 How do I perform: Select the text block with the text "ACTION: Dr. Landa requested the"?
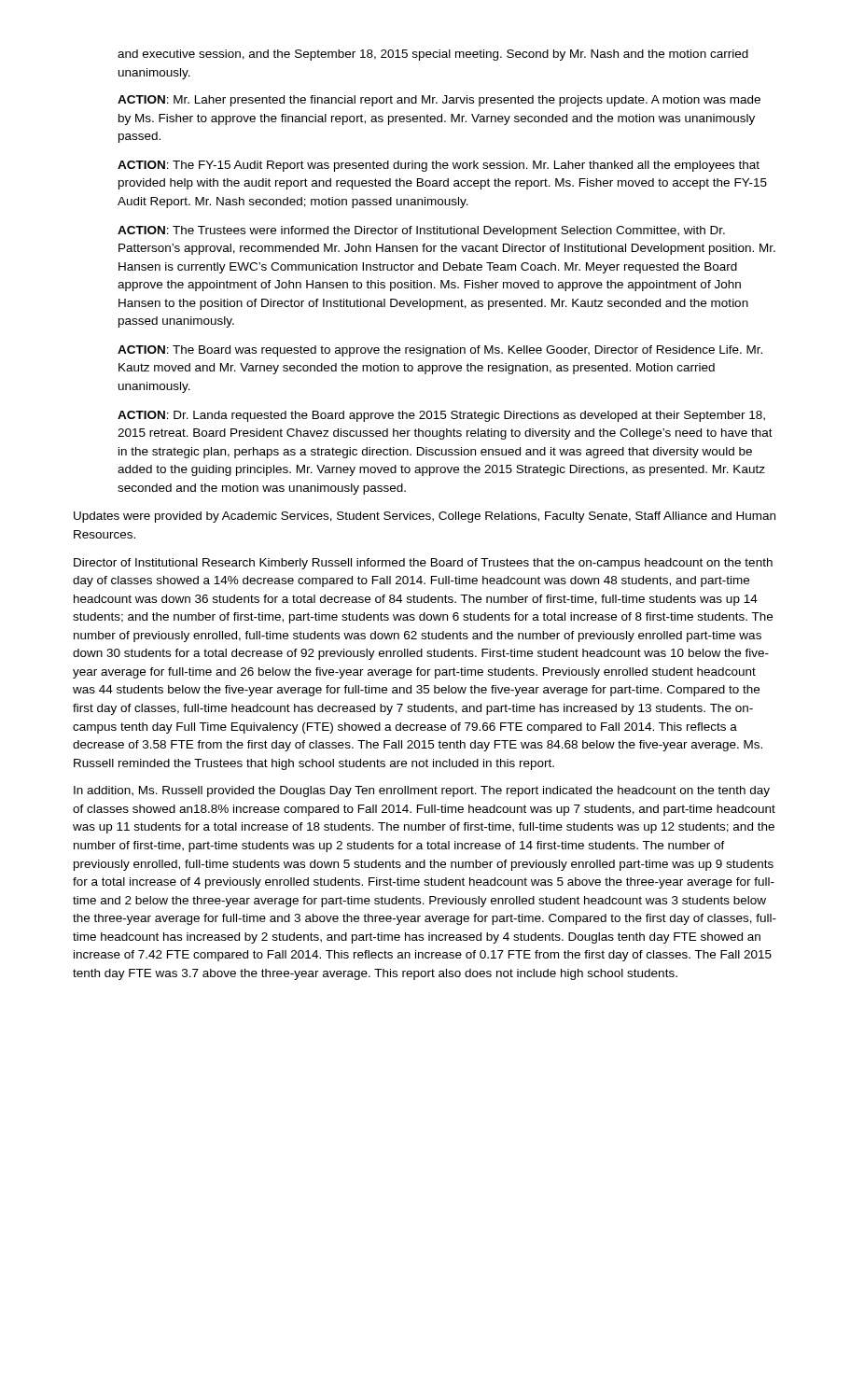pyautogui.click(x=445, y=451)
